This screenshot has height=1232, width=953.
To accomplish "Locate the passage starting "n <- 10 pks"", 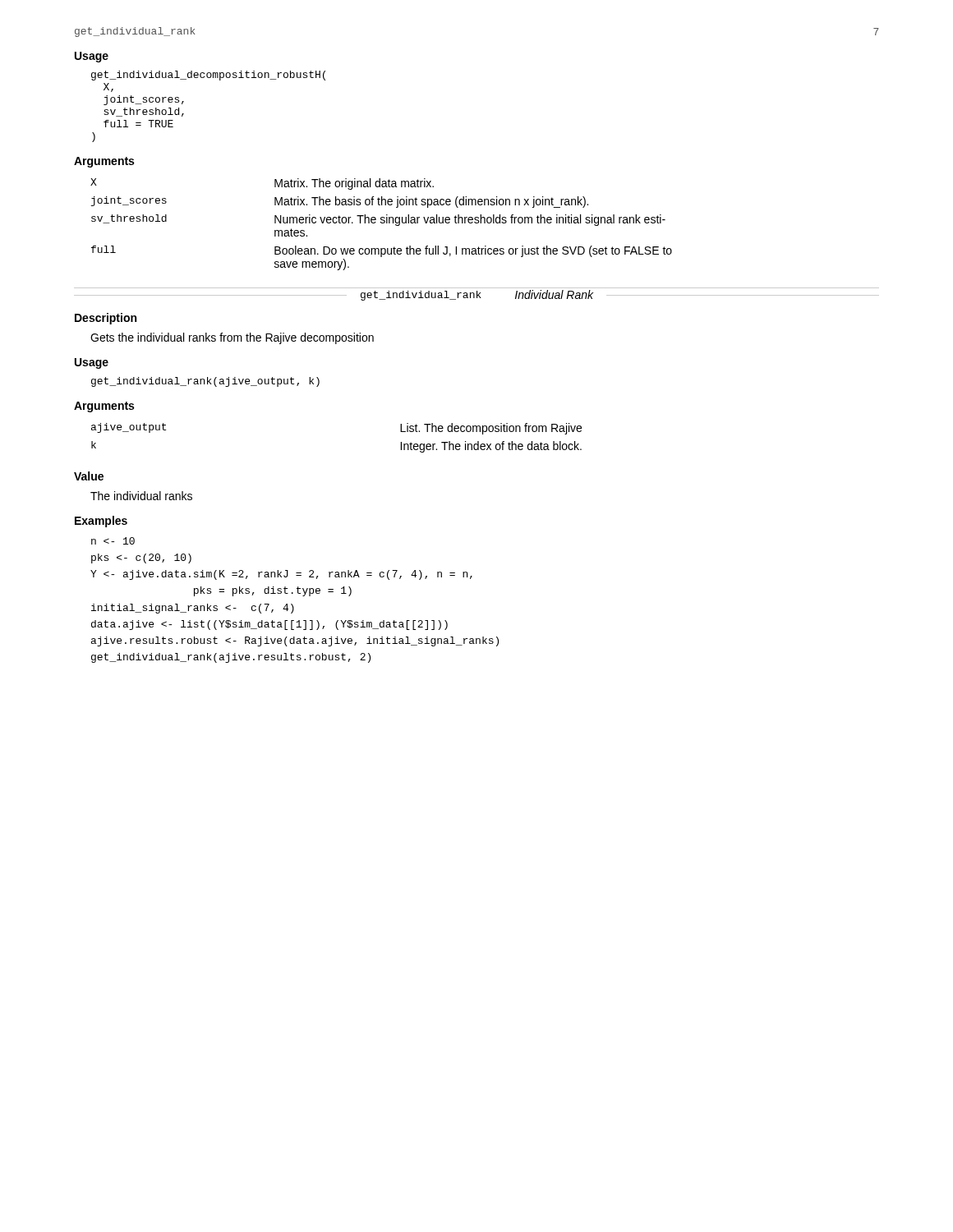I will pos(113,541).
